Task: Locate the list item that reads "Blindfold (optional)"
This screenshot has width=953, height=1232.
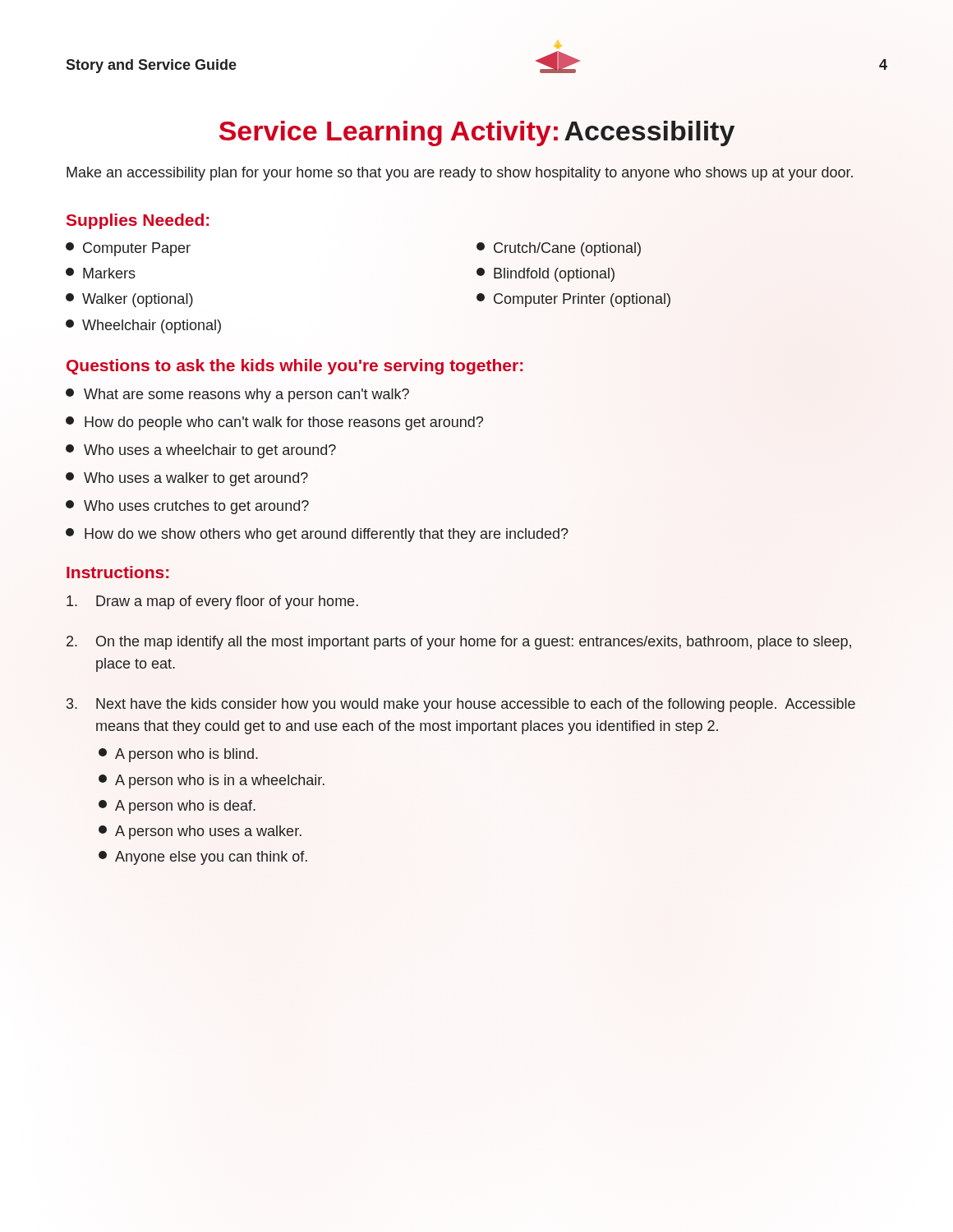Action: (546, 274)
